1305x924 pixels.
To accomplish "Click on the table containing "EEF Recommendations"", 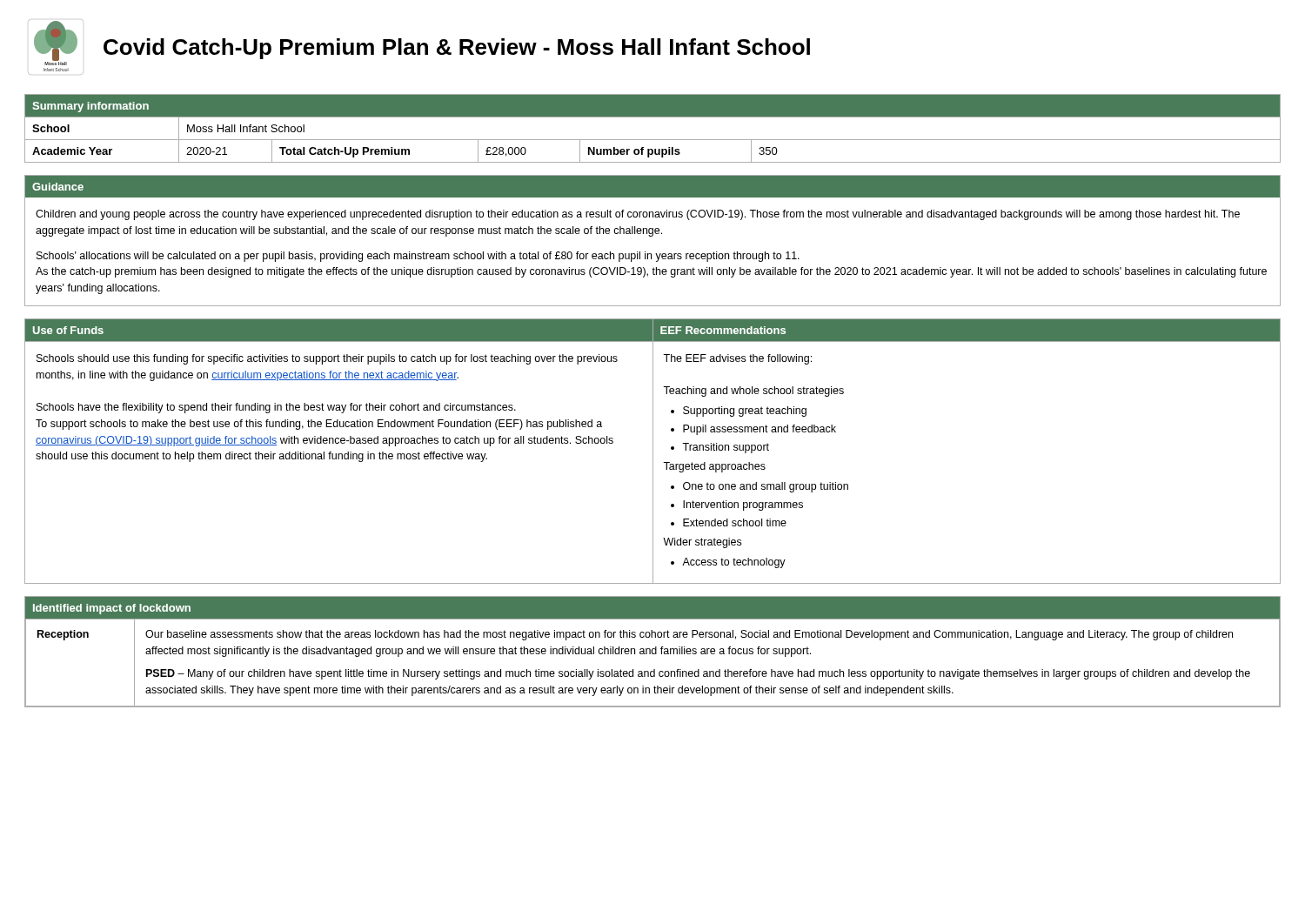I will point(652,451).
